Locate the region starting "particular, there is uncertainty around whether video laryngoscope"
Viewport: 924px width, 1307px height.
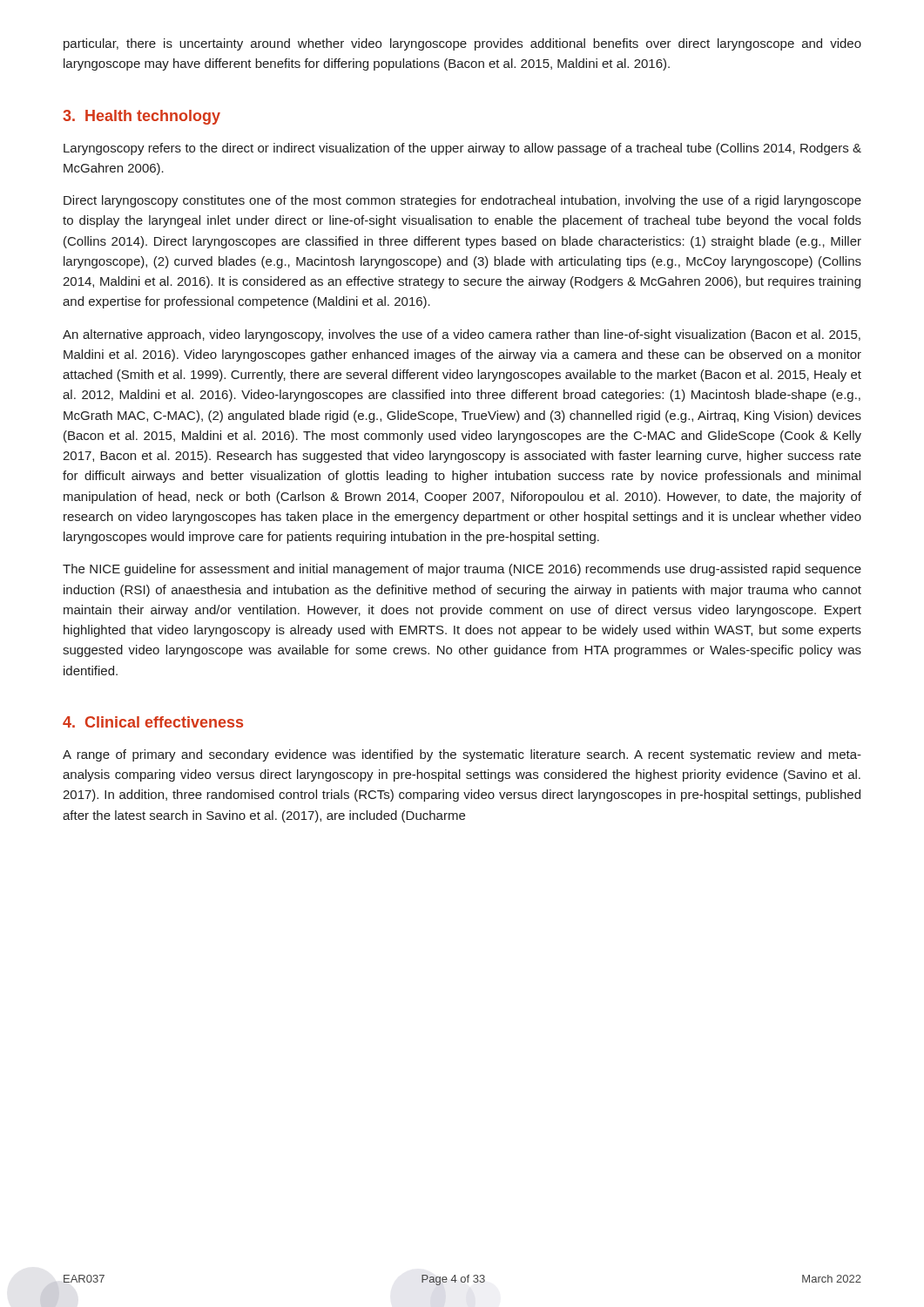click(x=462, y=53)
